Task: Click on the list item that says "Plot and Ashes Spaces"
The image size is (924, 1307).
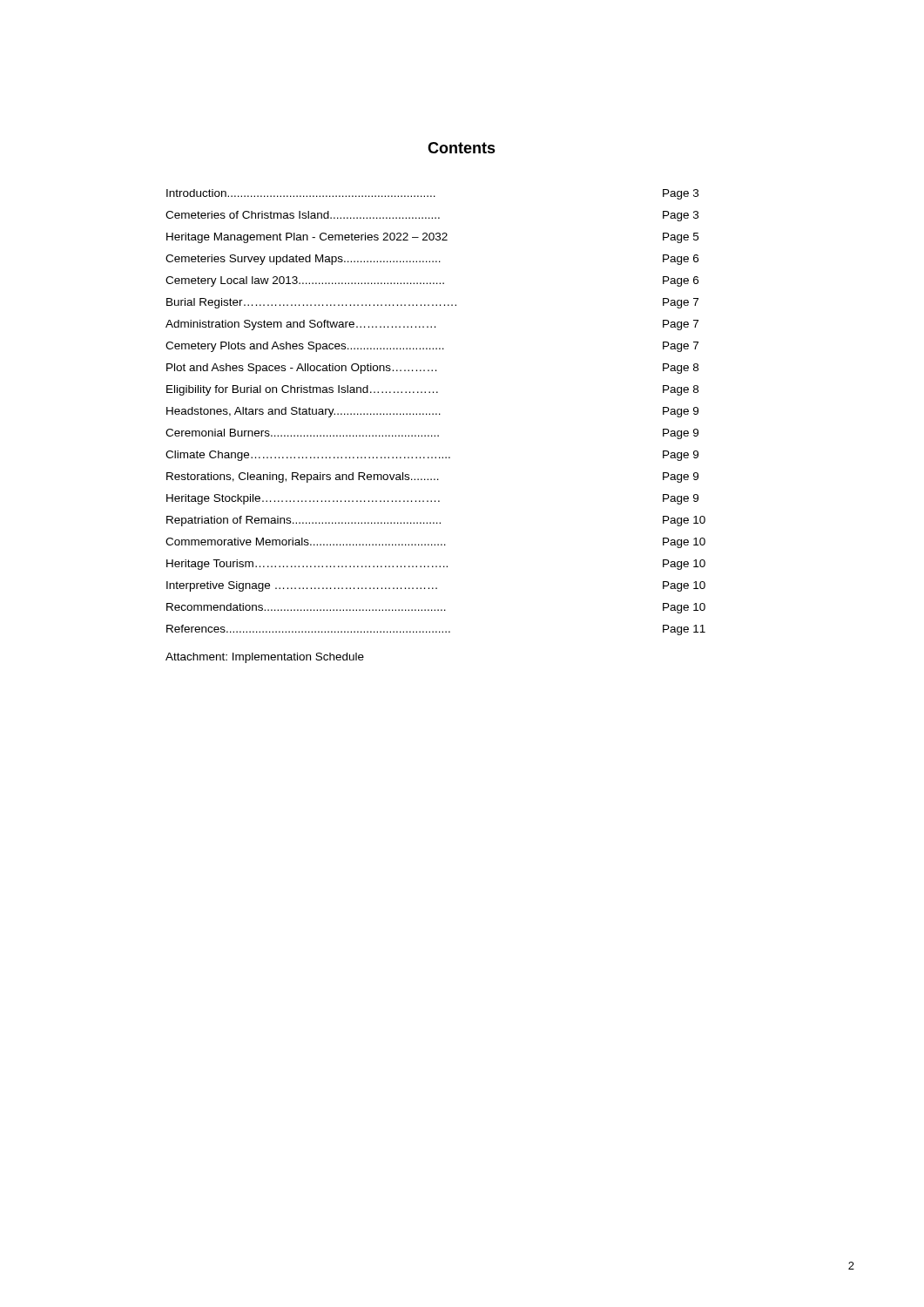Action: coord(432,369)
